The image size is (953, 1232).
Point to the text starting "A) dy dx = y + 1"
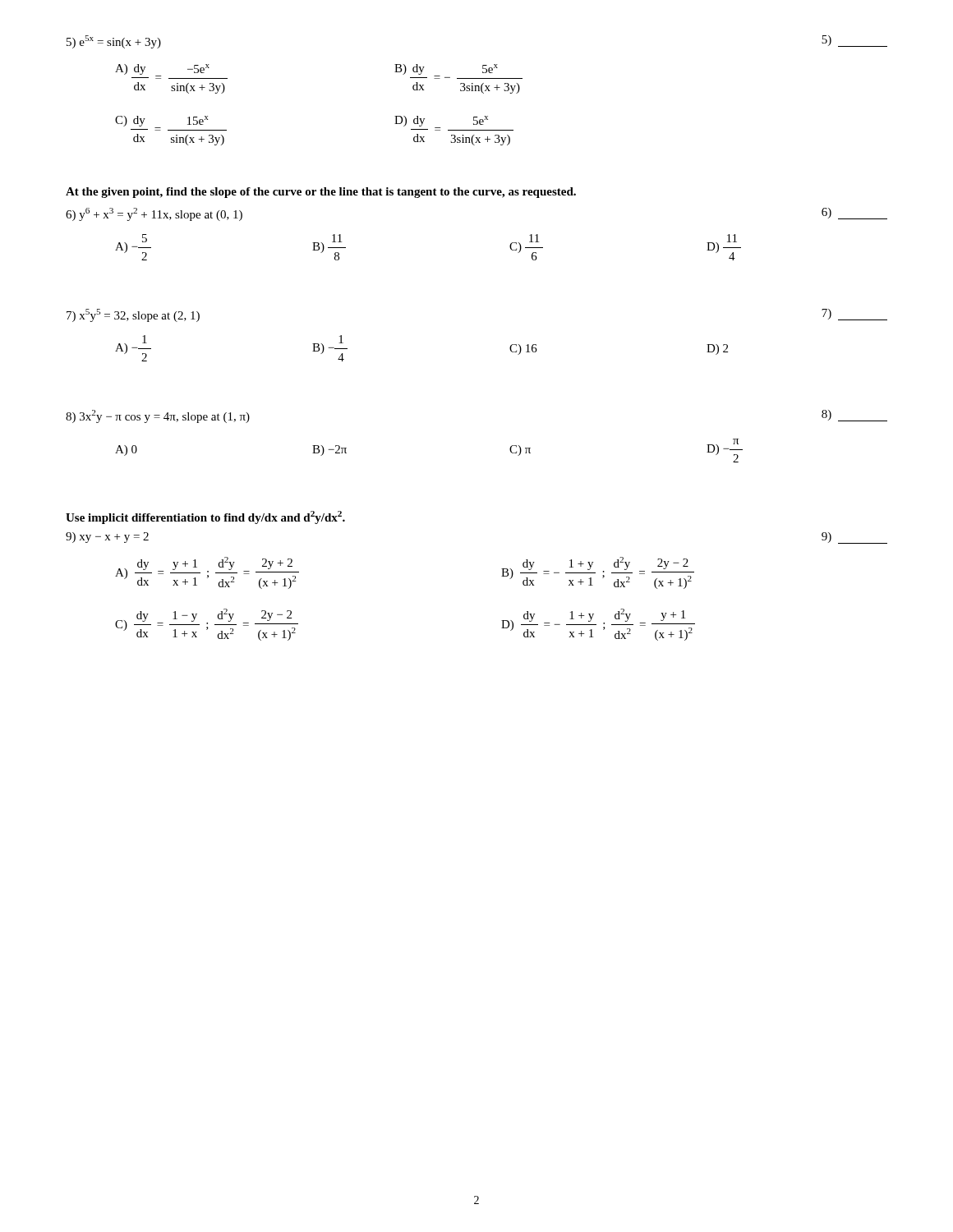(207, 573)
